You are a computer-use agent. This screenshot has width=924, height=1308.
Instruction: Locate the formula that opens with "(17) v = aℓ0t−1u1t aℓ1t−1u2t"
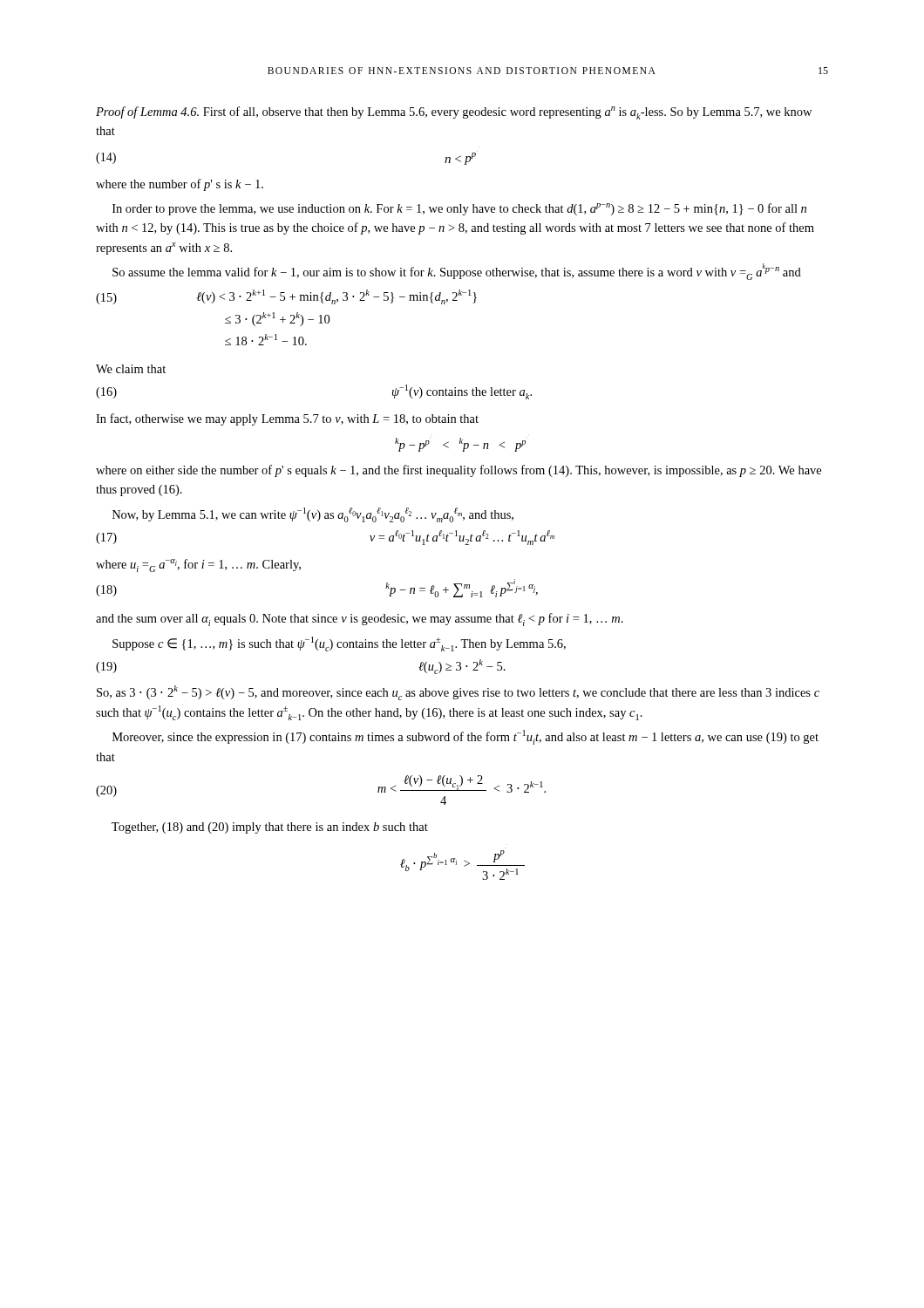[x=438, y=538]
